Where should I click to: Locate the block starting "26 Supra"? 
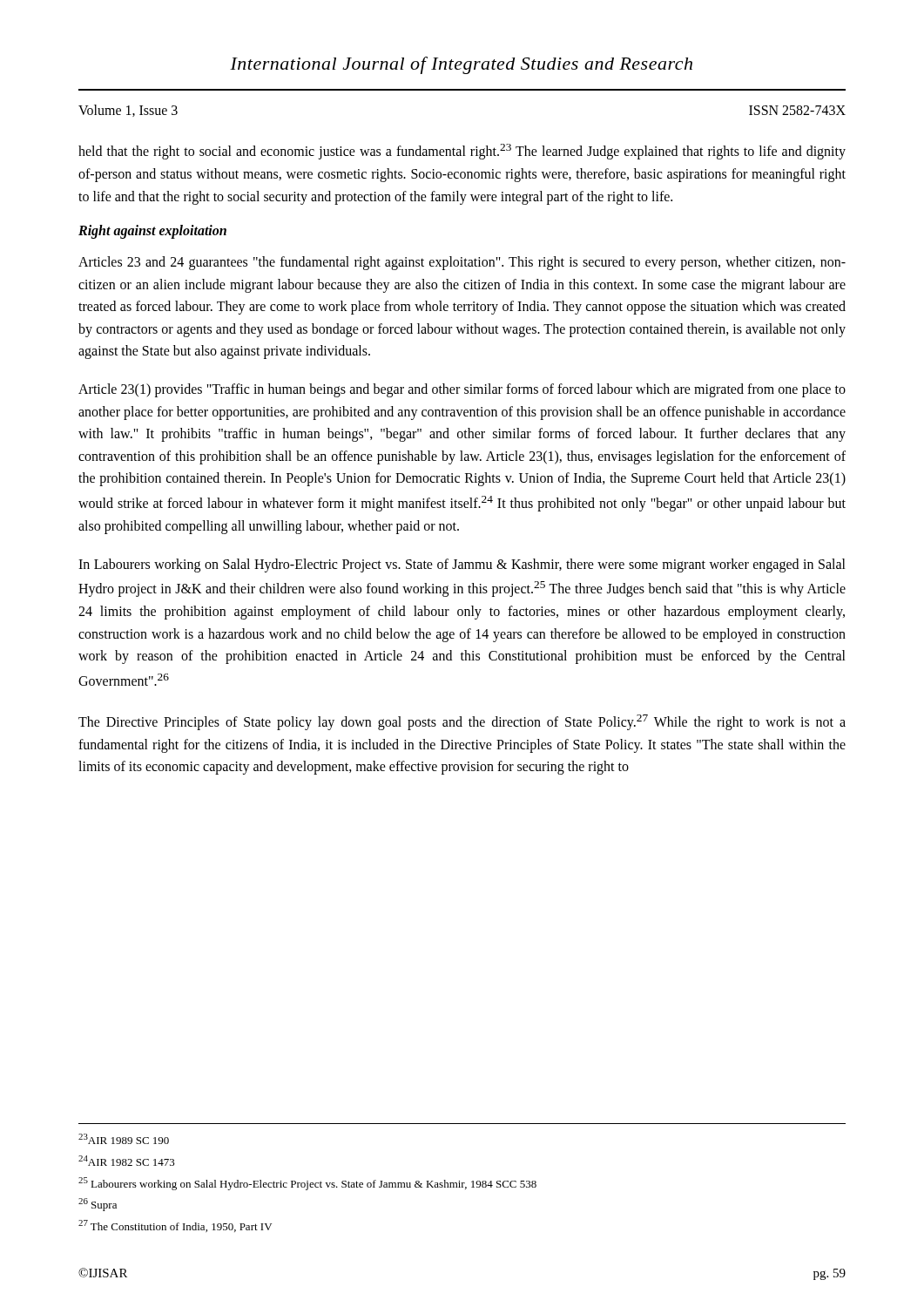pos(98,1204)
